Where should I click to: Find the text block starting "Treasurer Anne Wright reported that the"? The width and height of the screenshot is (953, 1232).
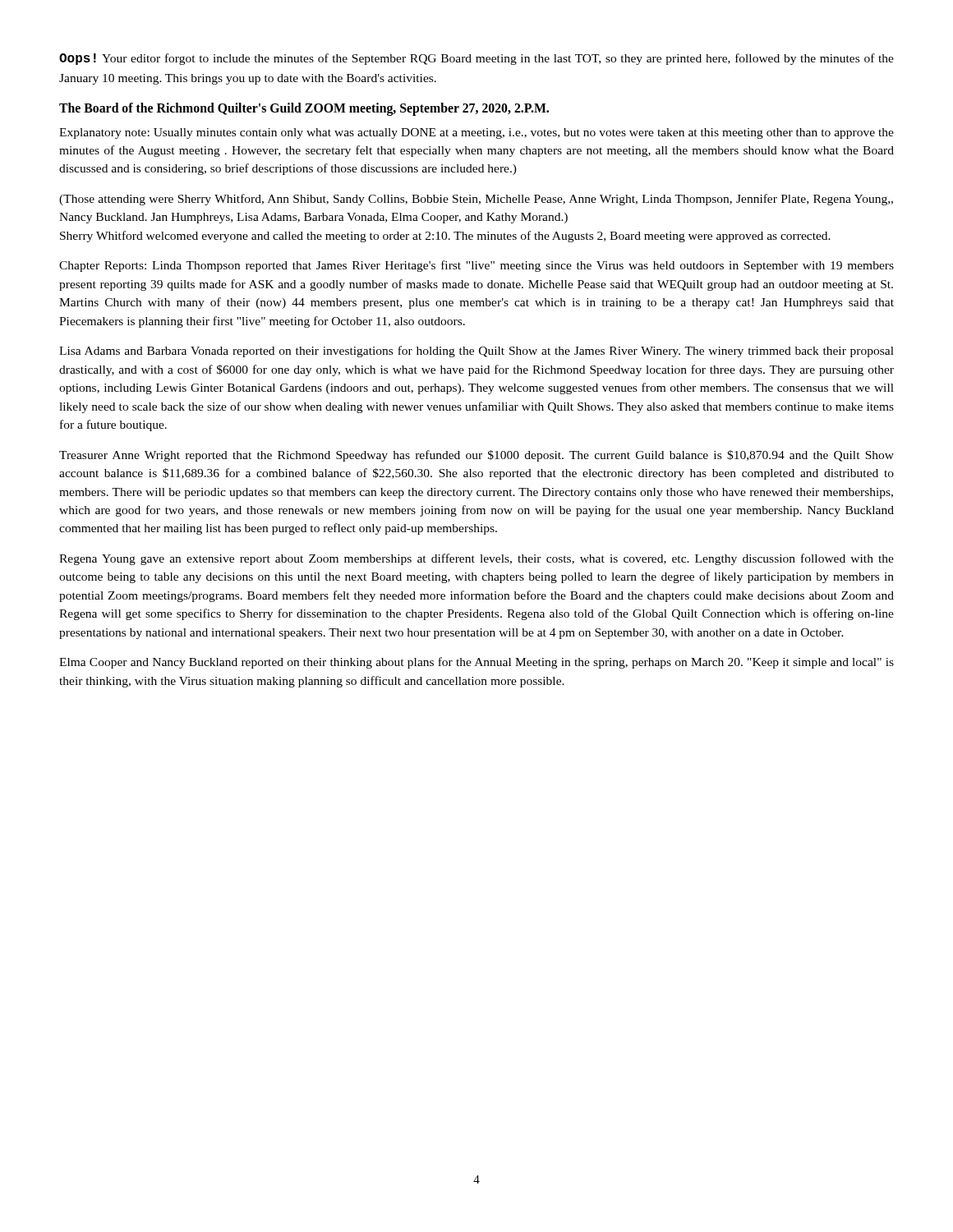coord(476,491)
